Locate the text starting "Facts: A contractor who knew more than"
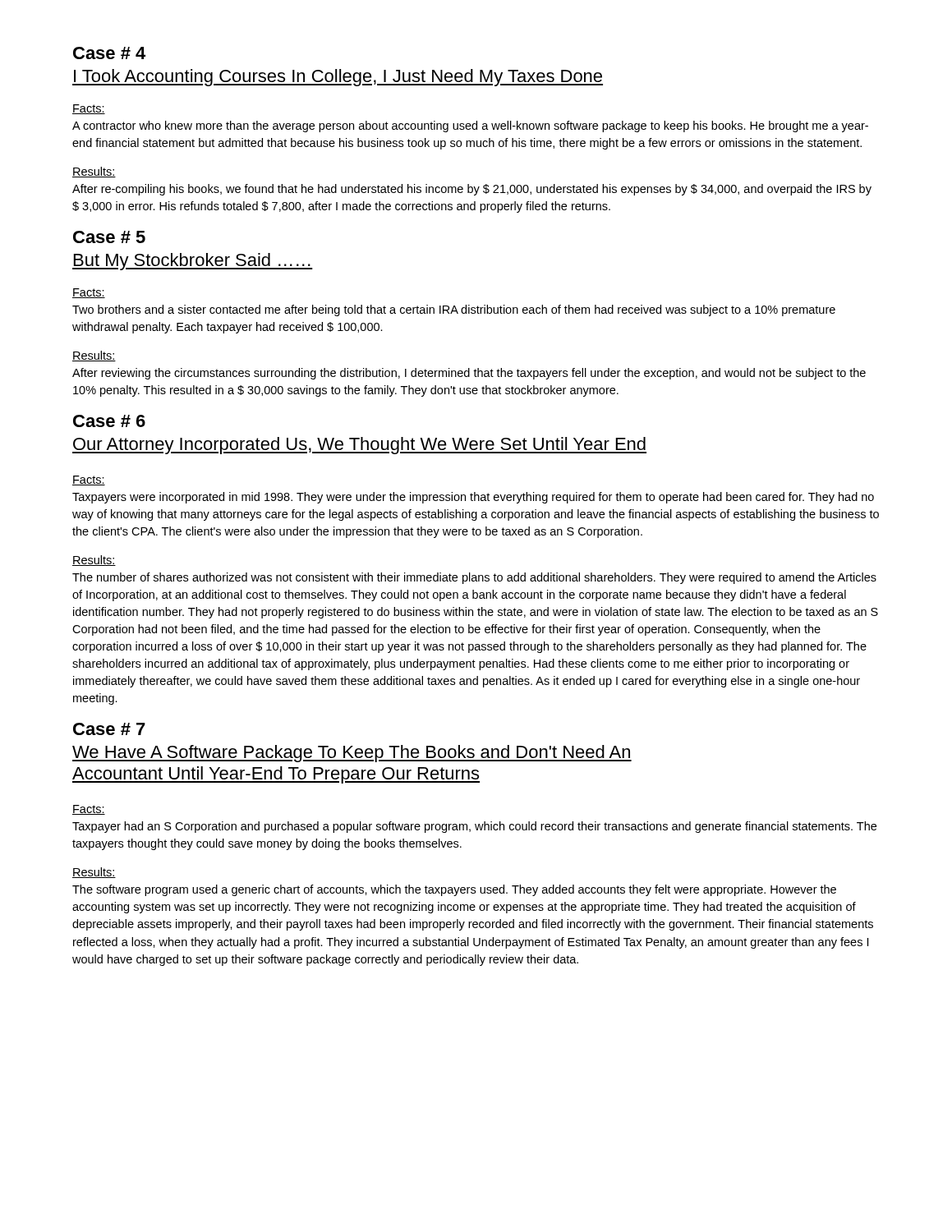Image resolution: width=952 pixels, height=1232 pixels. click(x=471, y=126)
